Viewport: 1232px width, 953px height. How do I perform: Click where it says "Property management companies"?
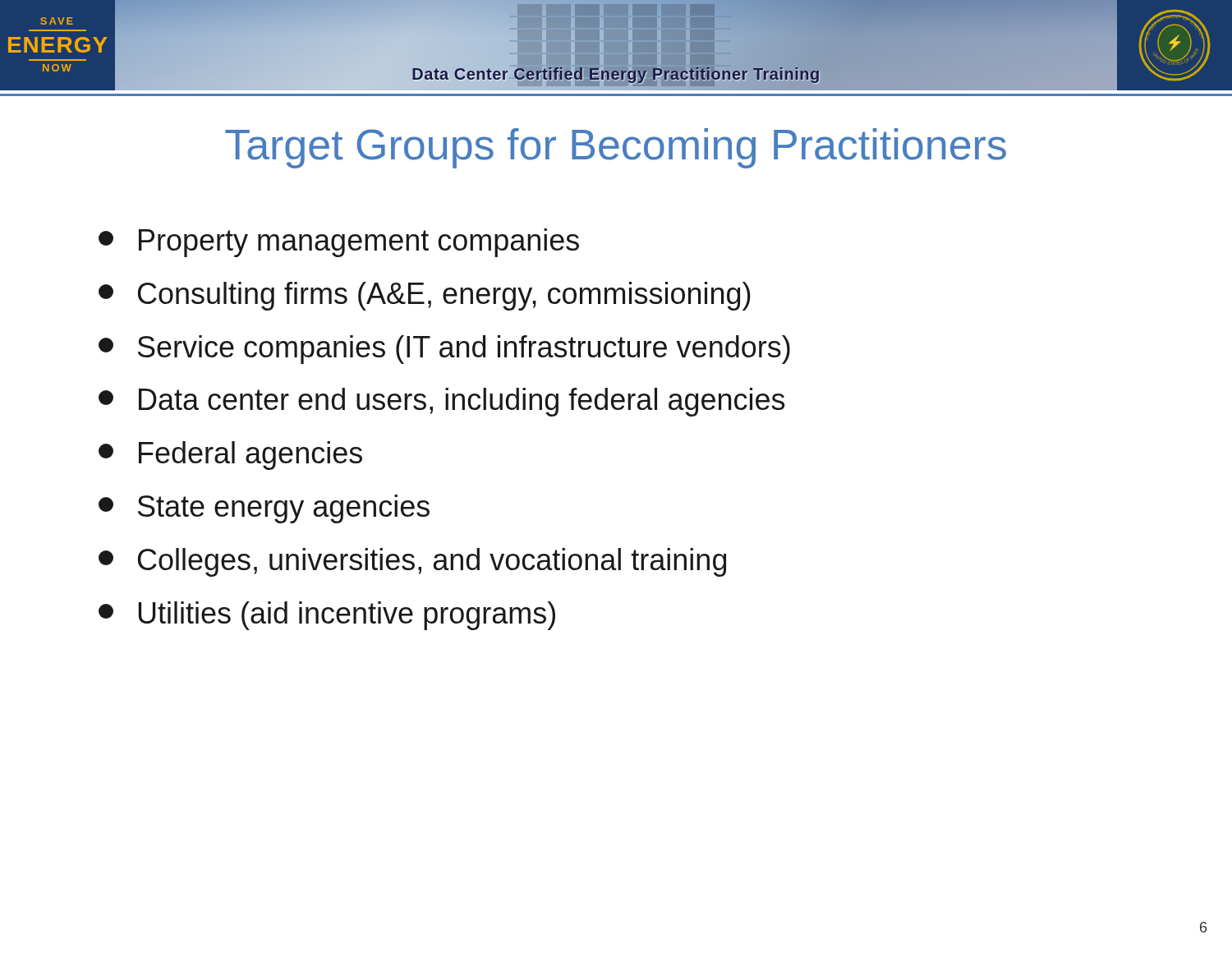point(339,241)
